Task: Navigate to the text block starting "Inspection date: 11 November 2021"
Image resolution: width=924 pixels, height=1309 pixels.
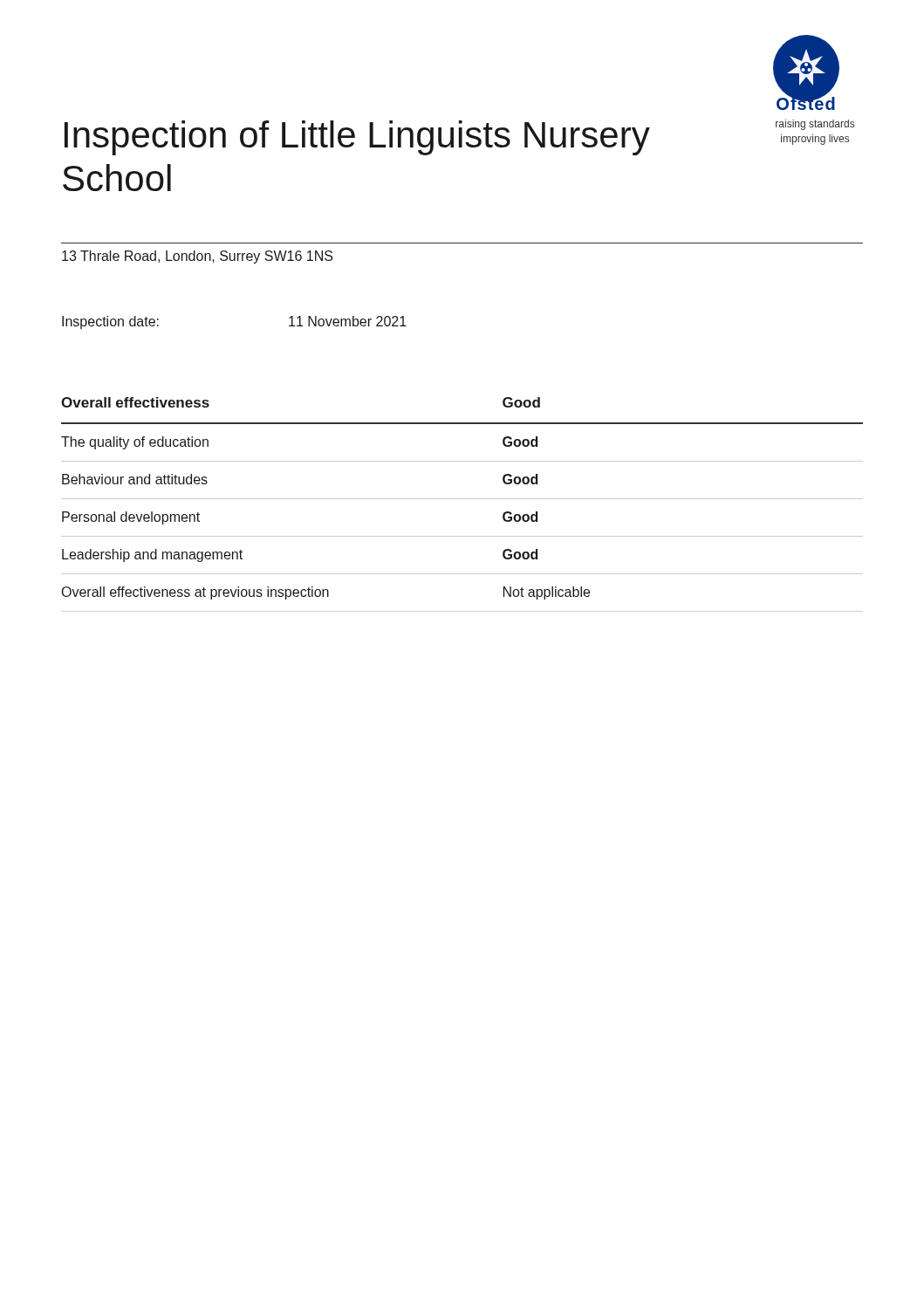Action: [115, 321]
